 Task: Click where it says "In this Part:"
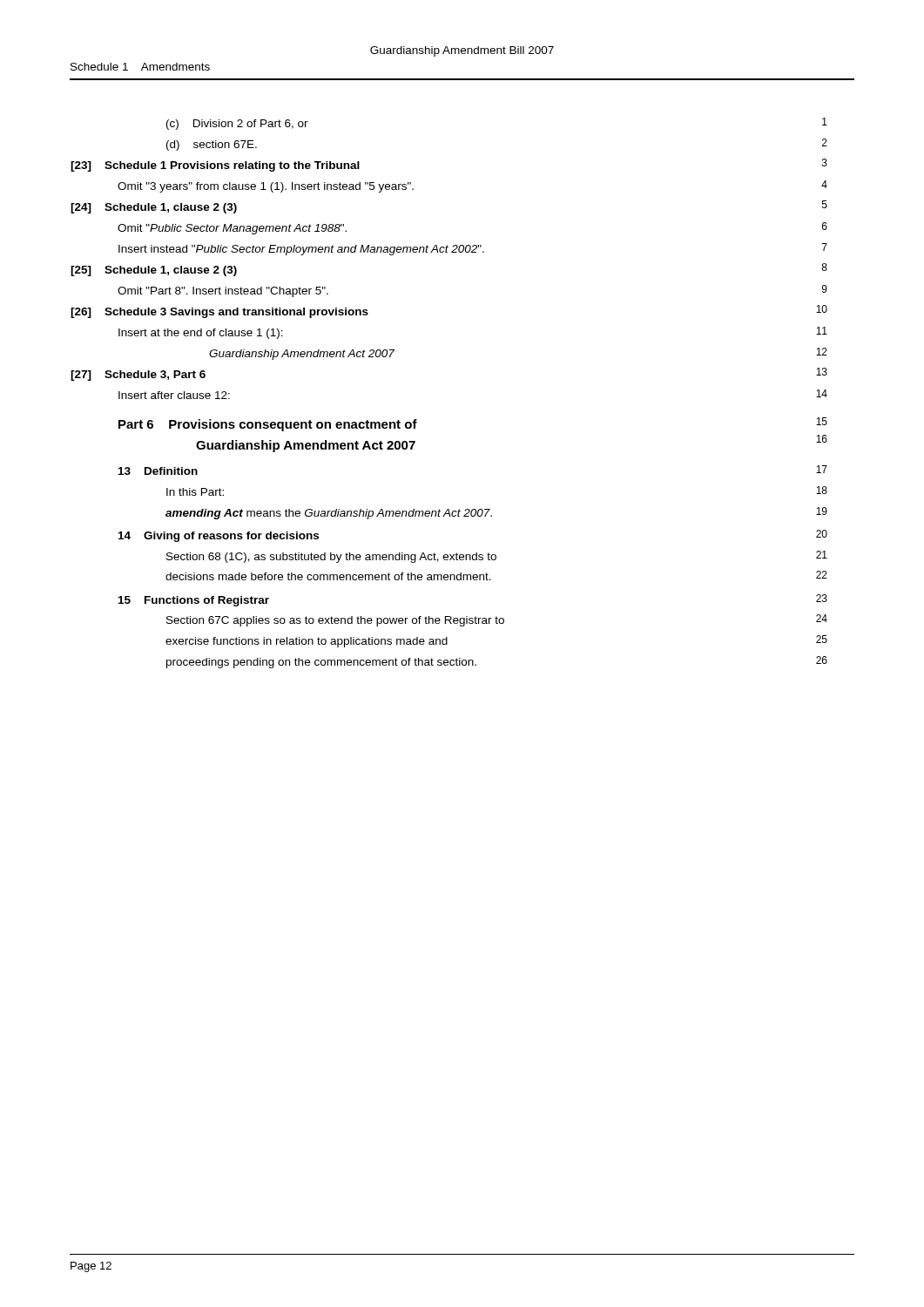[195, 492]
